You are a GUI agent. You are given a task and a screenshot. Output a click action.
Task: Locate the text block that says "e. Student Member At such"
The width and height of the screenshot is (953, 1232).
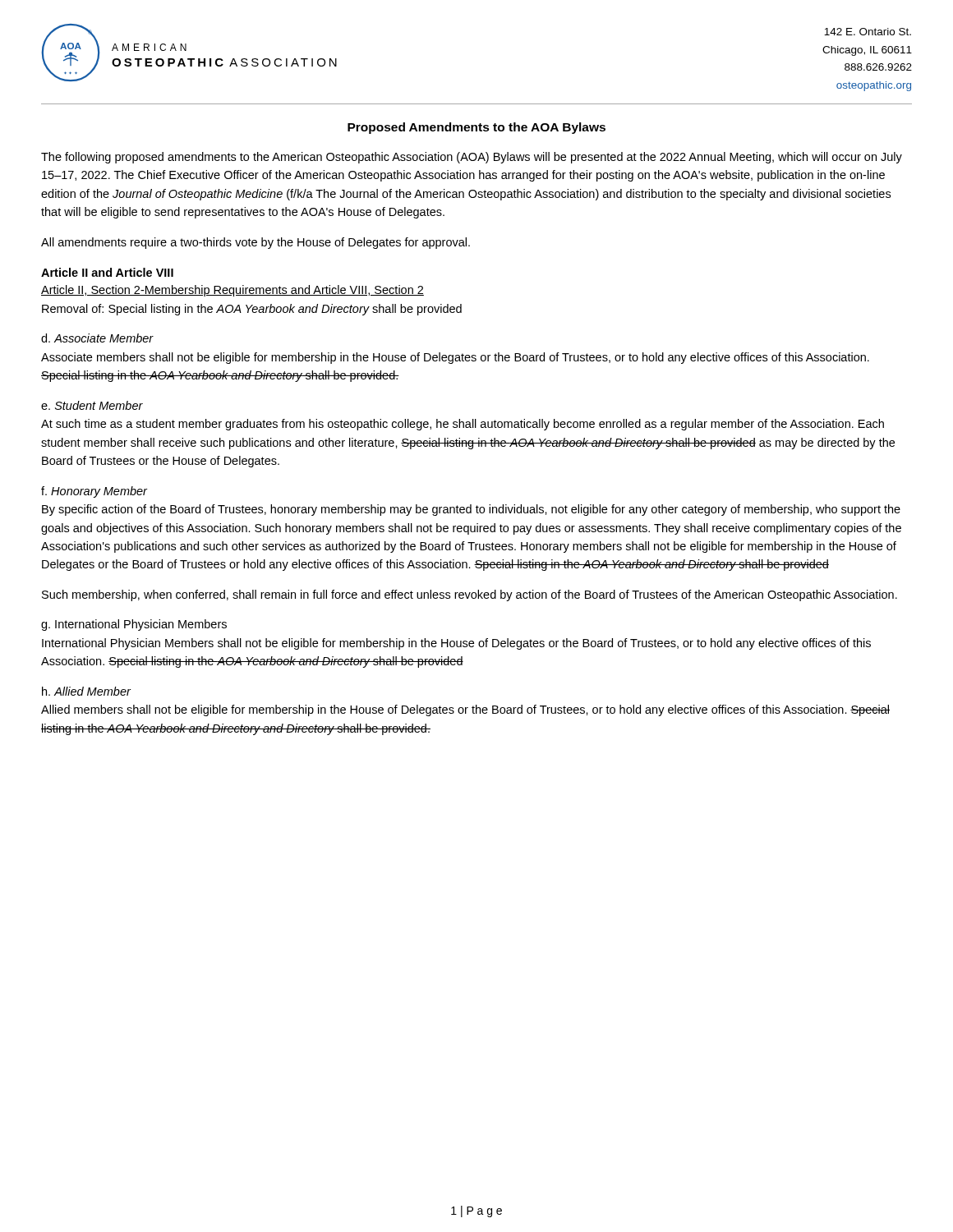click(468, 433)
